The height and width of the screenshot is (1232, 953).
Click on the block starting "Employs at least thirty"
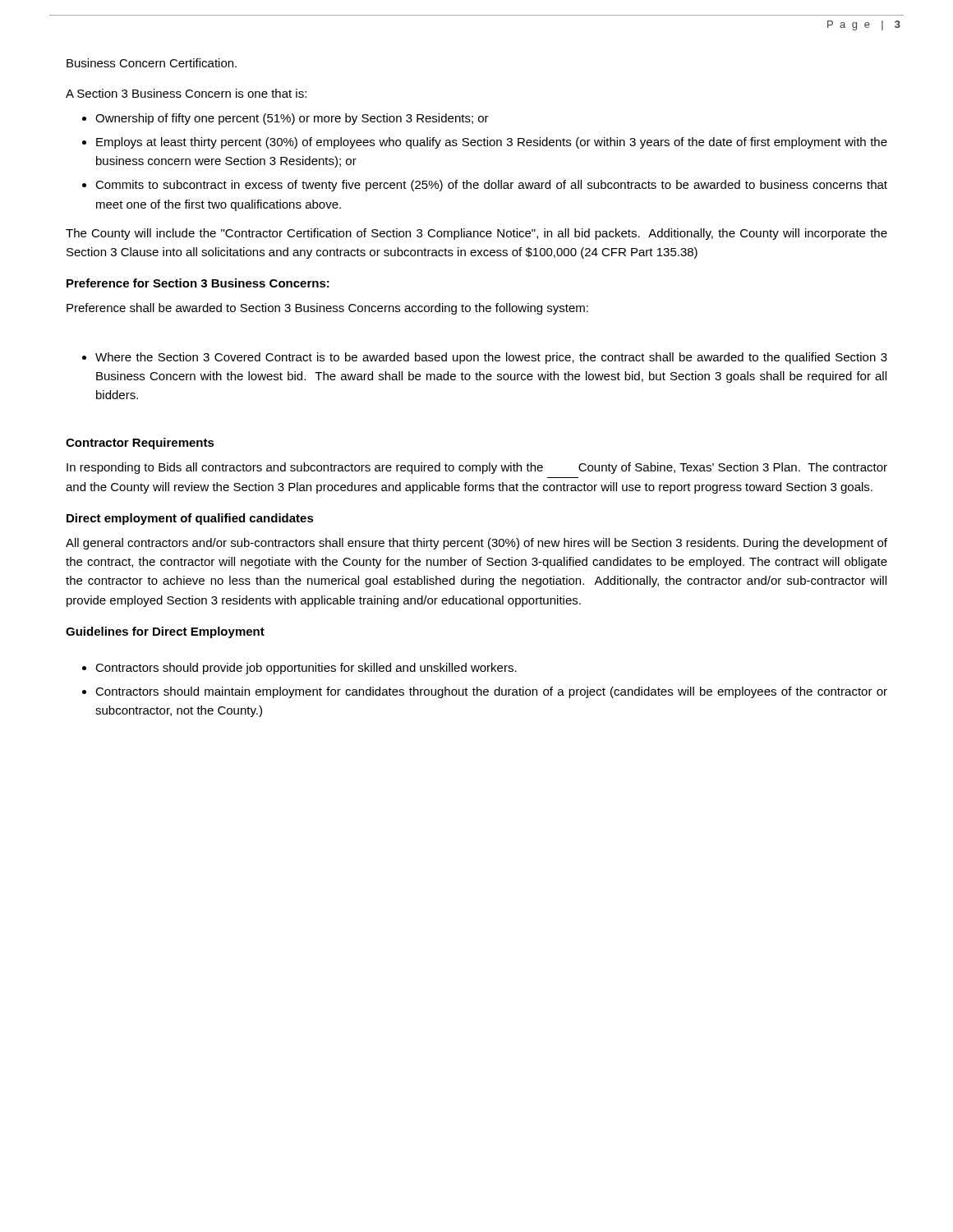coord(491,151)
